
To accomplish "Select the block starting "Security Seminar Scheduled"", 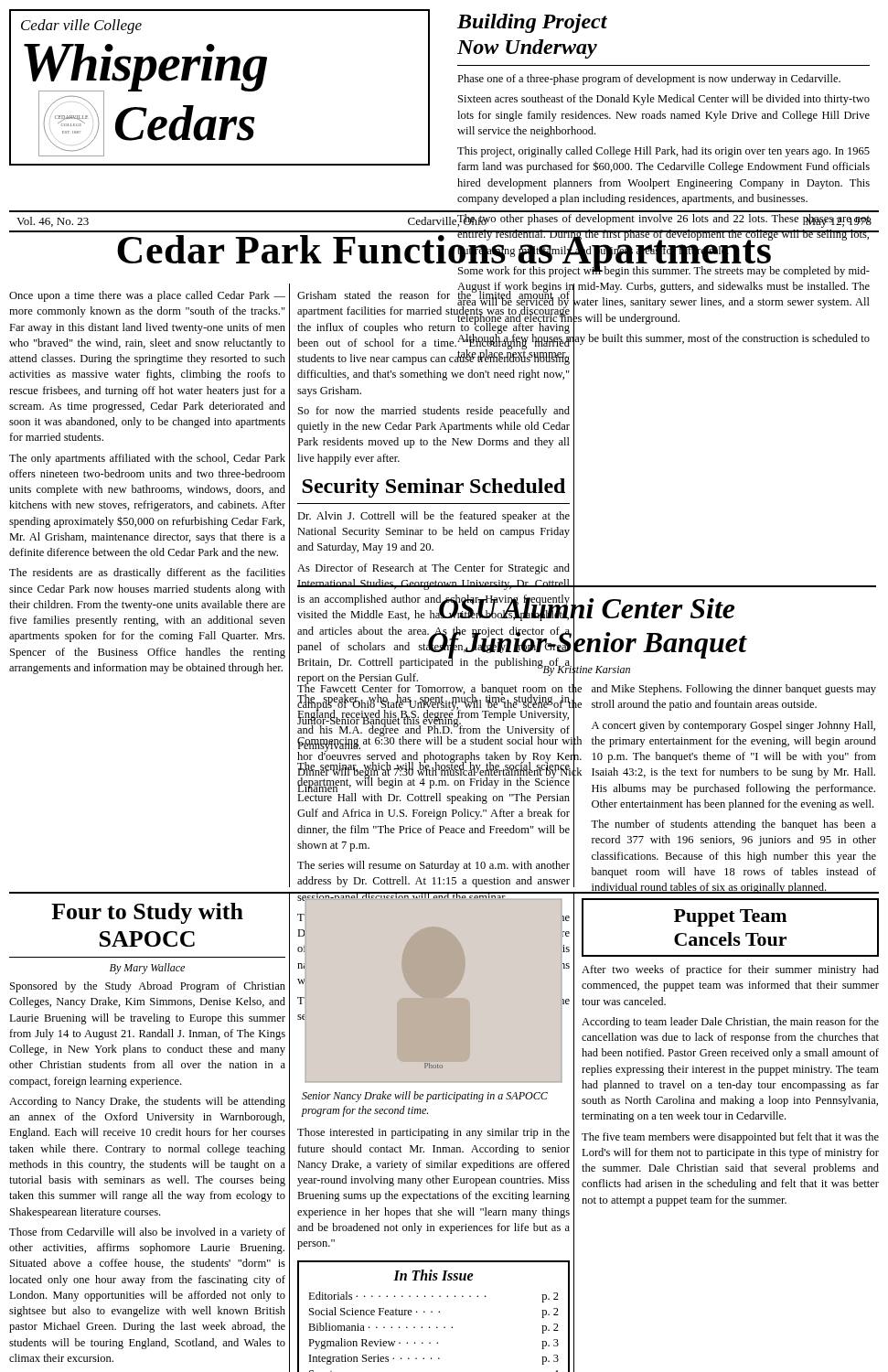I will coord(433,485).
